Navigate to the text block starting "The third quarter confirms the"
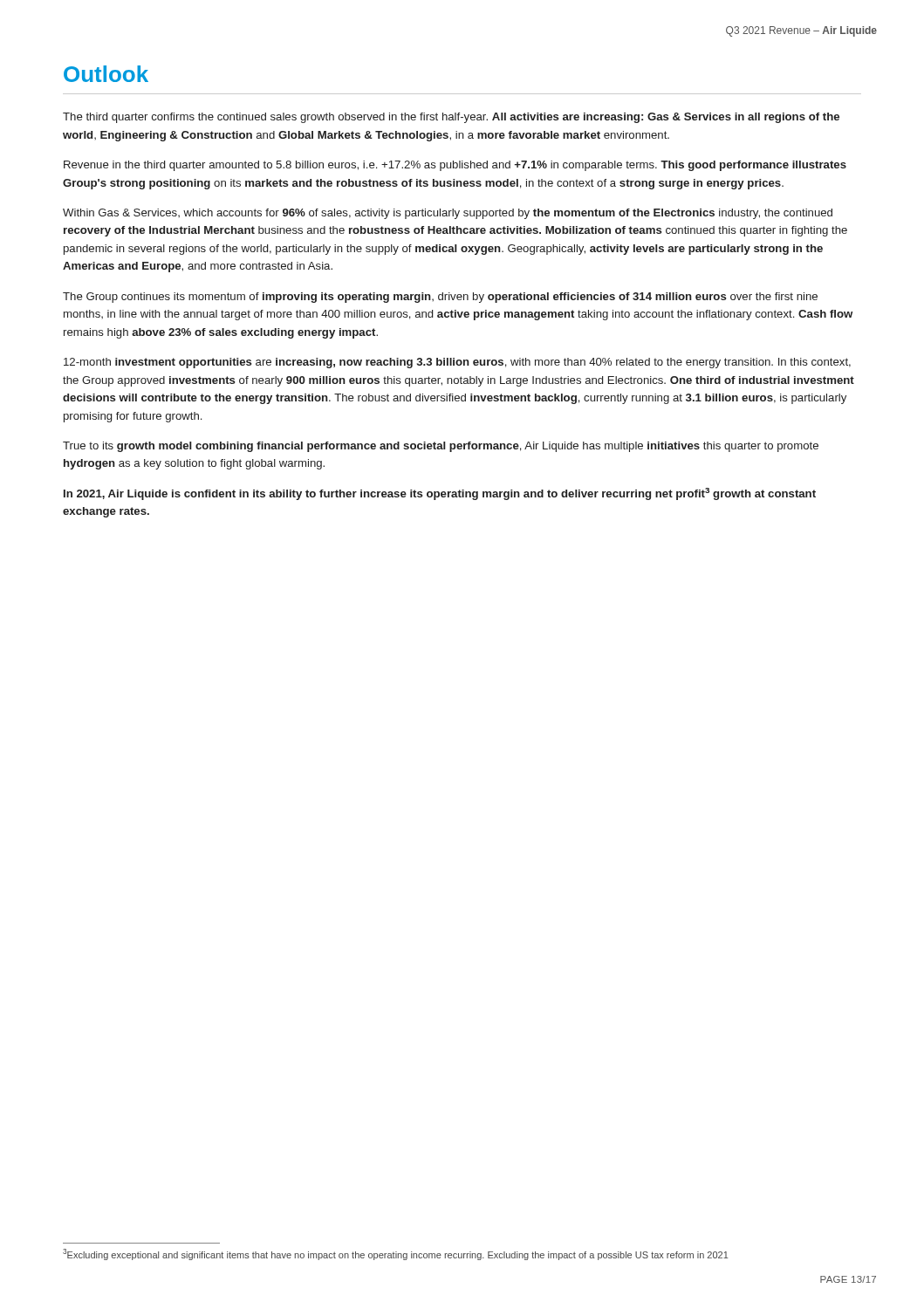The height and width of the screenshot is (1309, 924). [451, 126]
